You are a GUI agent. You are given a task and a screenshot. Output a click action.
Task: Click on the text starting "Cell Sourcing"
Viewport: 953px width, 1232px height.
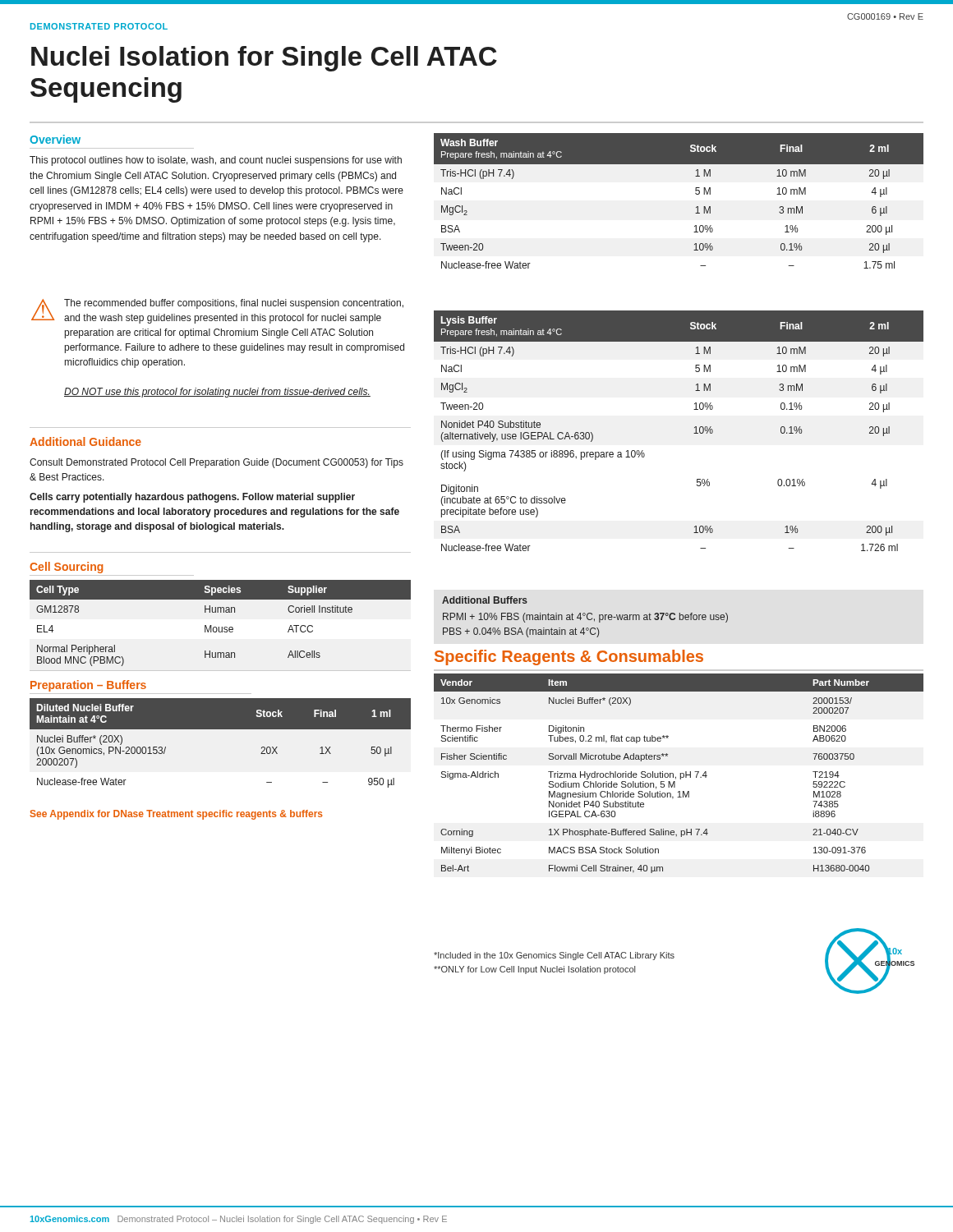click(x=67, y=567)
